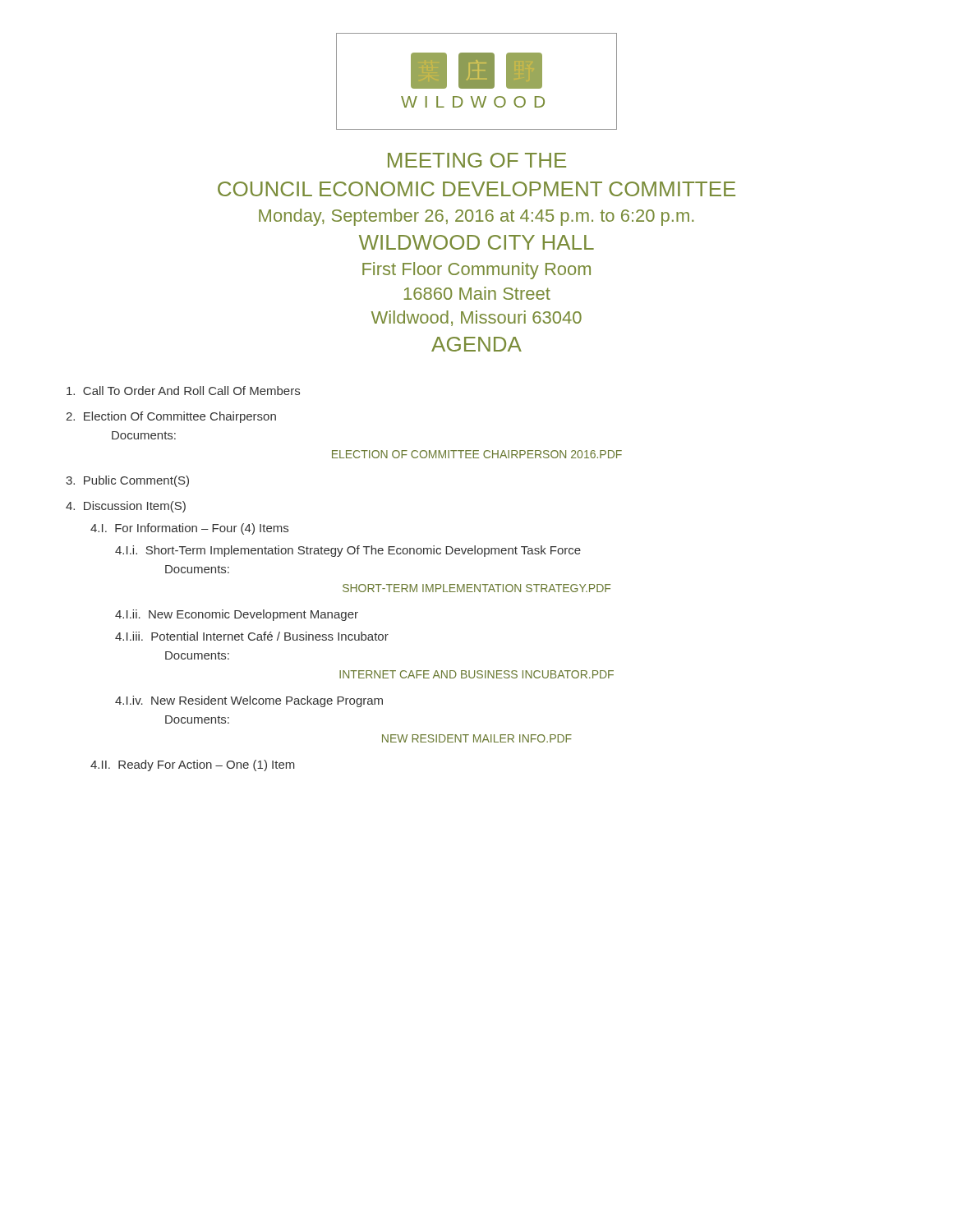
Task: Locate the block of text that opens with "4.II. Ready For Action – One"
Action: point(193,764)
